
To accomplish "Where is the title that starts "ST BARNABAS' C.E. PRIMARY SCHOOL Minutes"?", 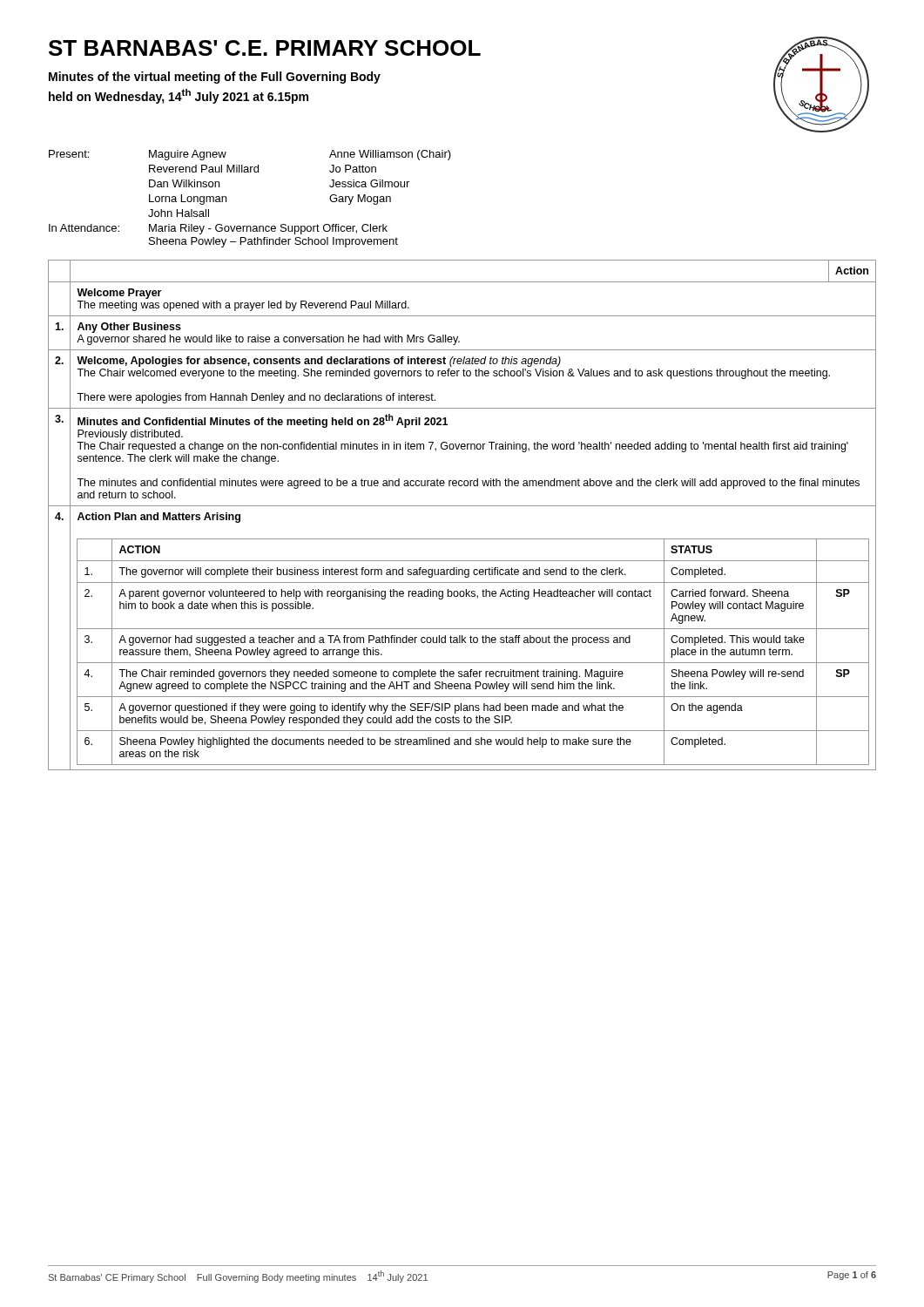I will tap(264, 71).
